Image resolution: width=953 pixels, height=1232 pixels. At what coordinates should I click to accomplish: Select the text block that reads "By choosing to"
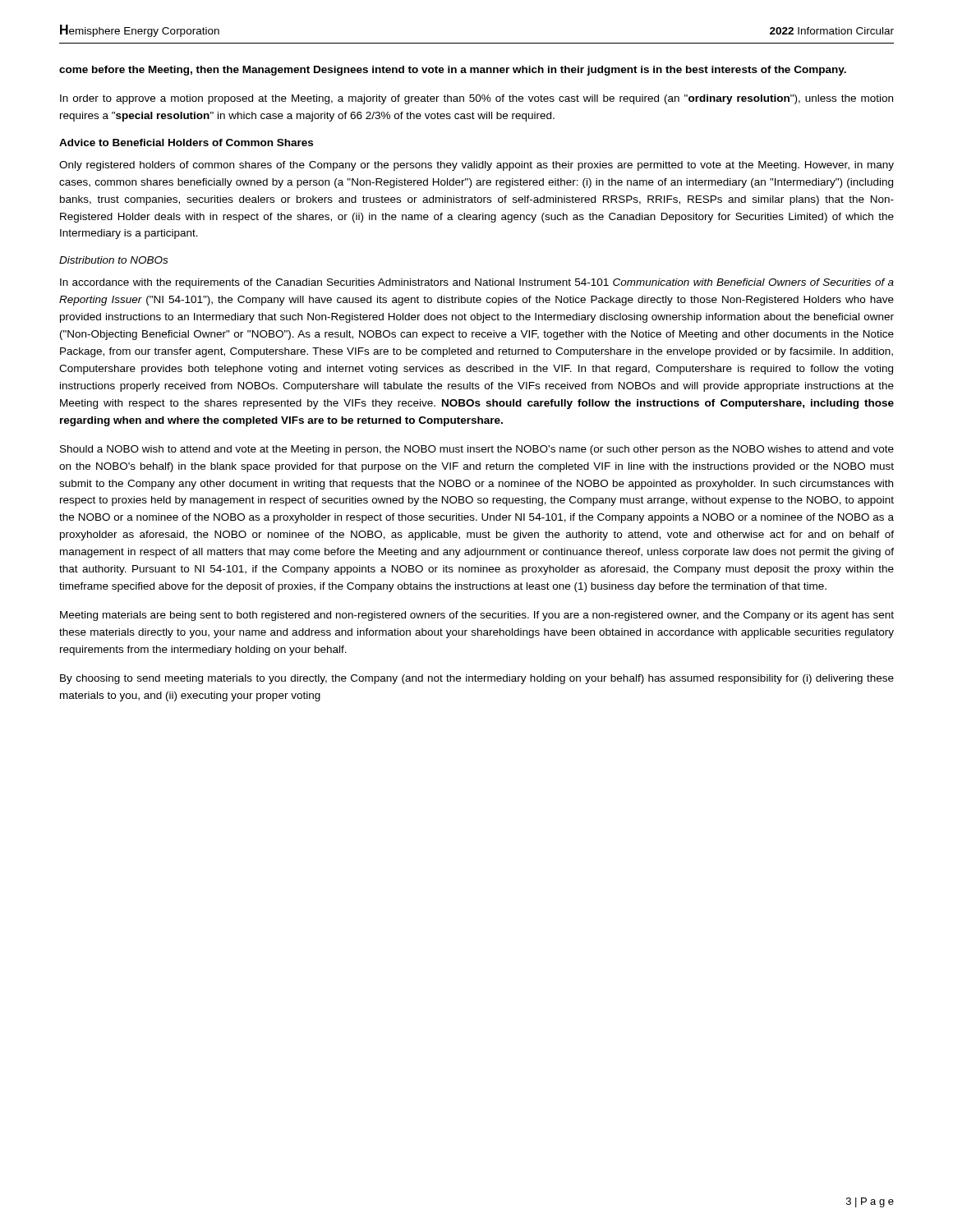[476, 686]
